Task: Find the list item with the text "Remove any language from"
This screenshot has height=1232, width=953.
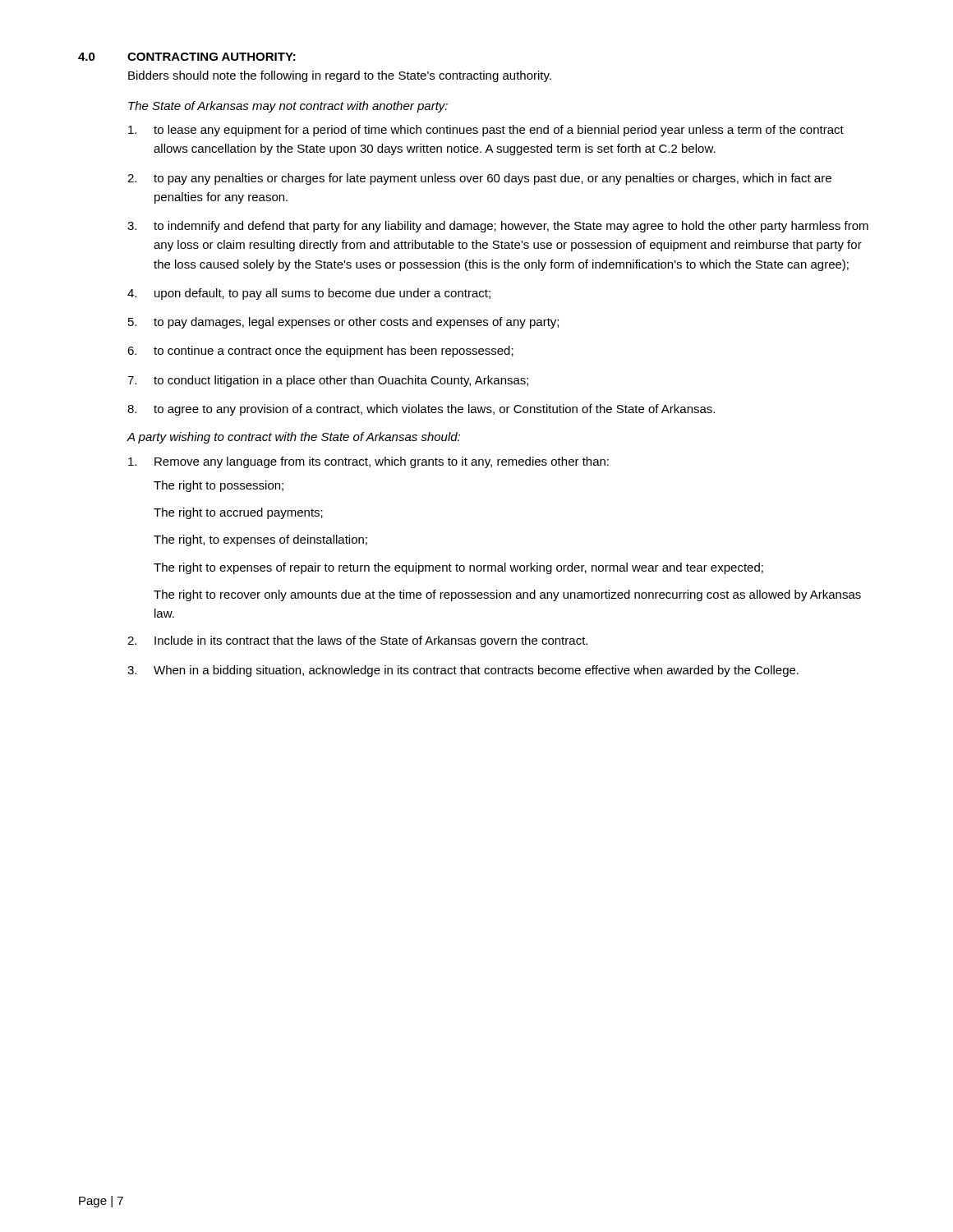Action: click(501, 461)
